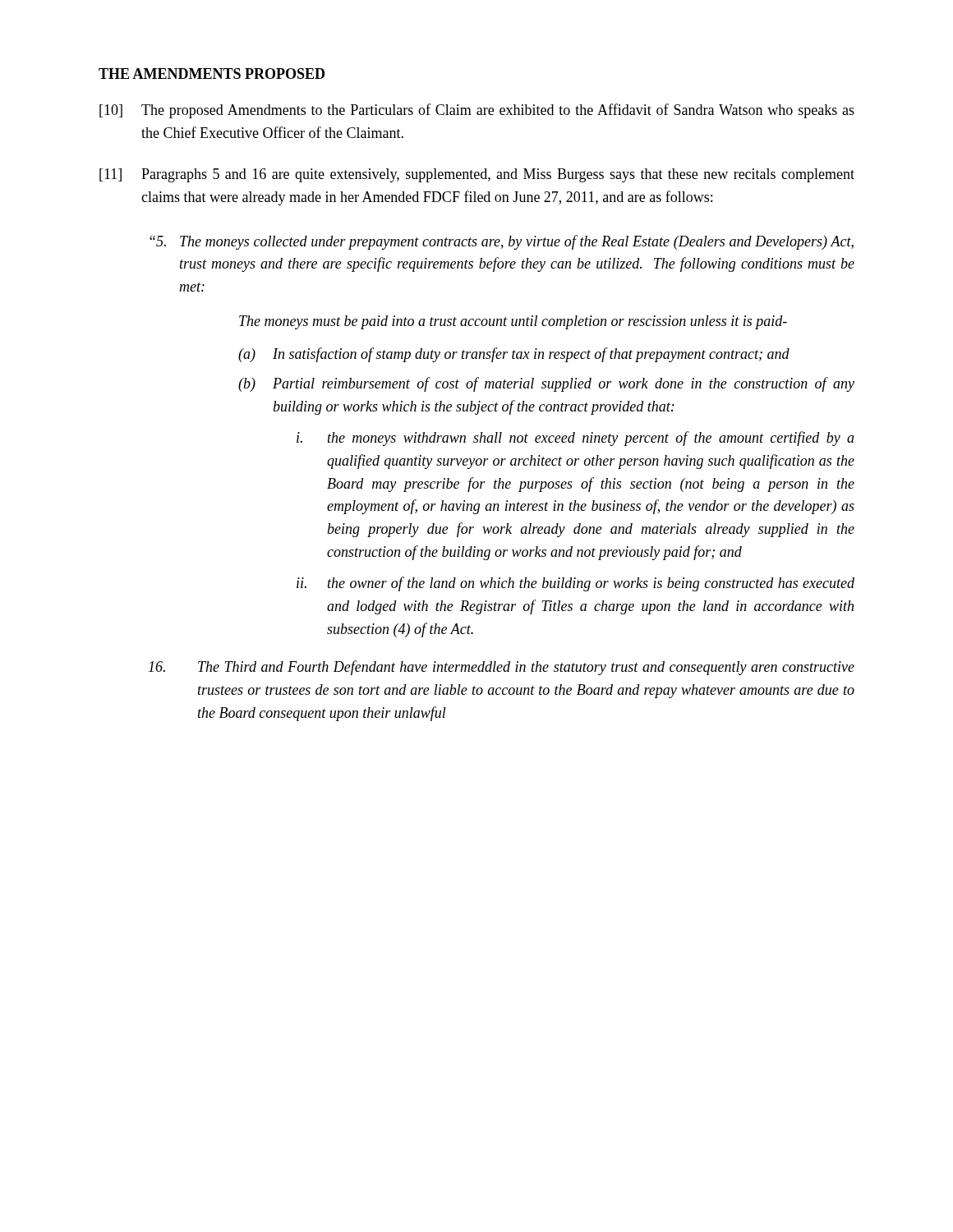Find the block starting "16. The Third and"
This screenshot has height=1232, width=953.
click(501, 690)
